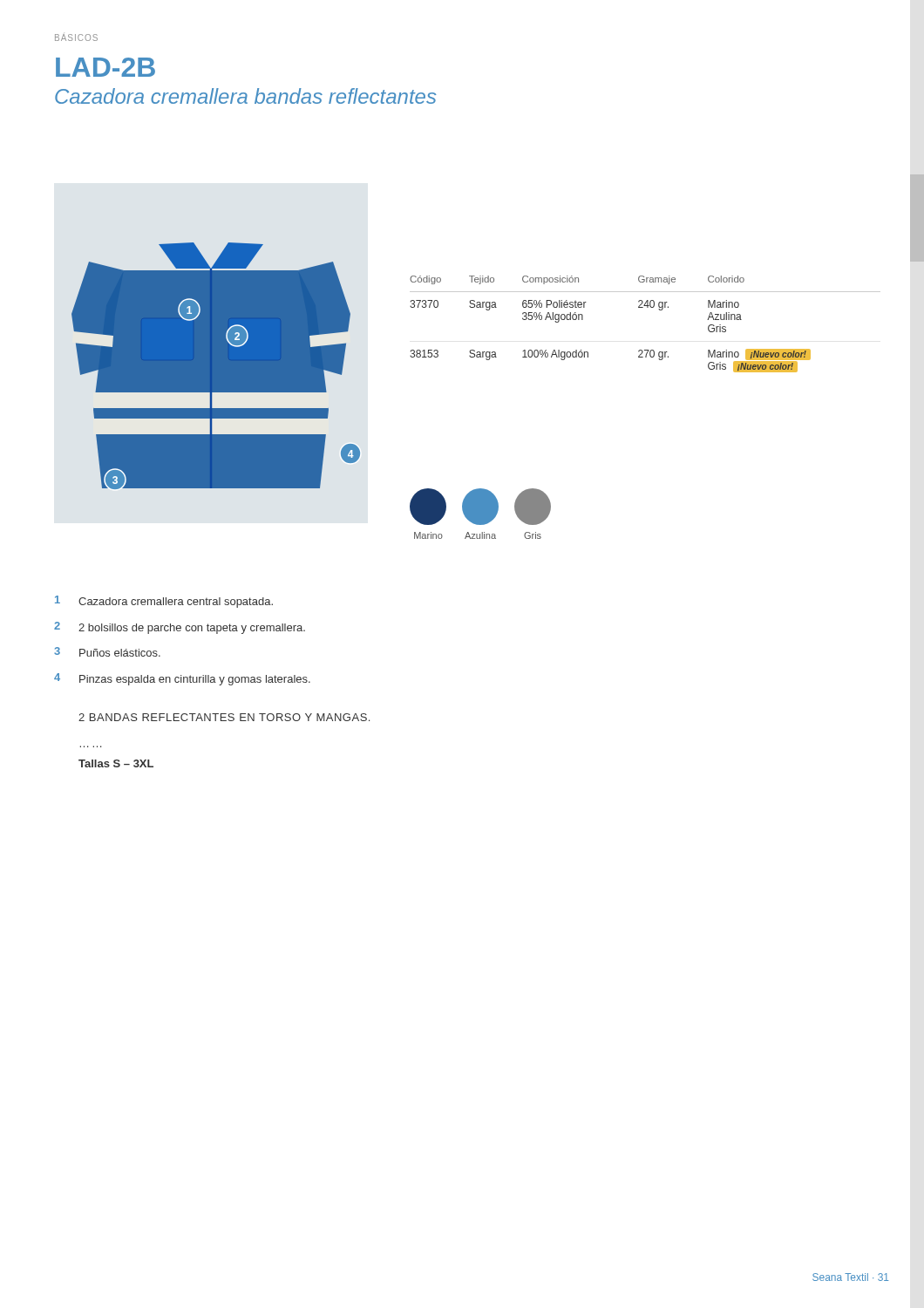
Task: Find the element starting "4 Pinzas espalda en cinturilla y gomas laterales."
Action: [x=182, y=679]
